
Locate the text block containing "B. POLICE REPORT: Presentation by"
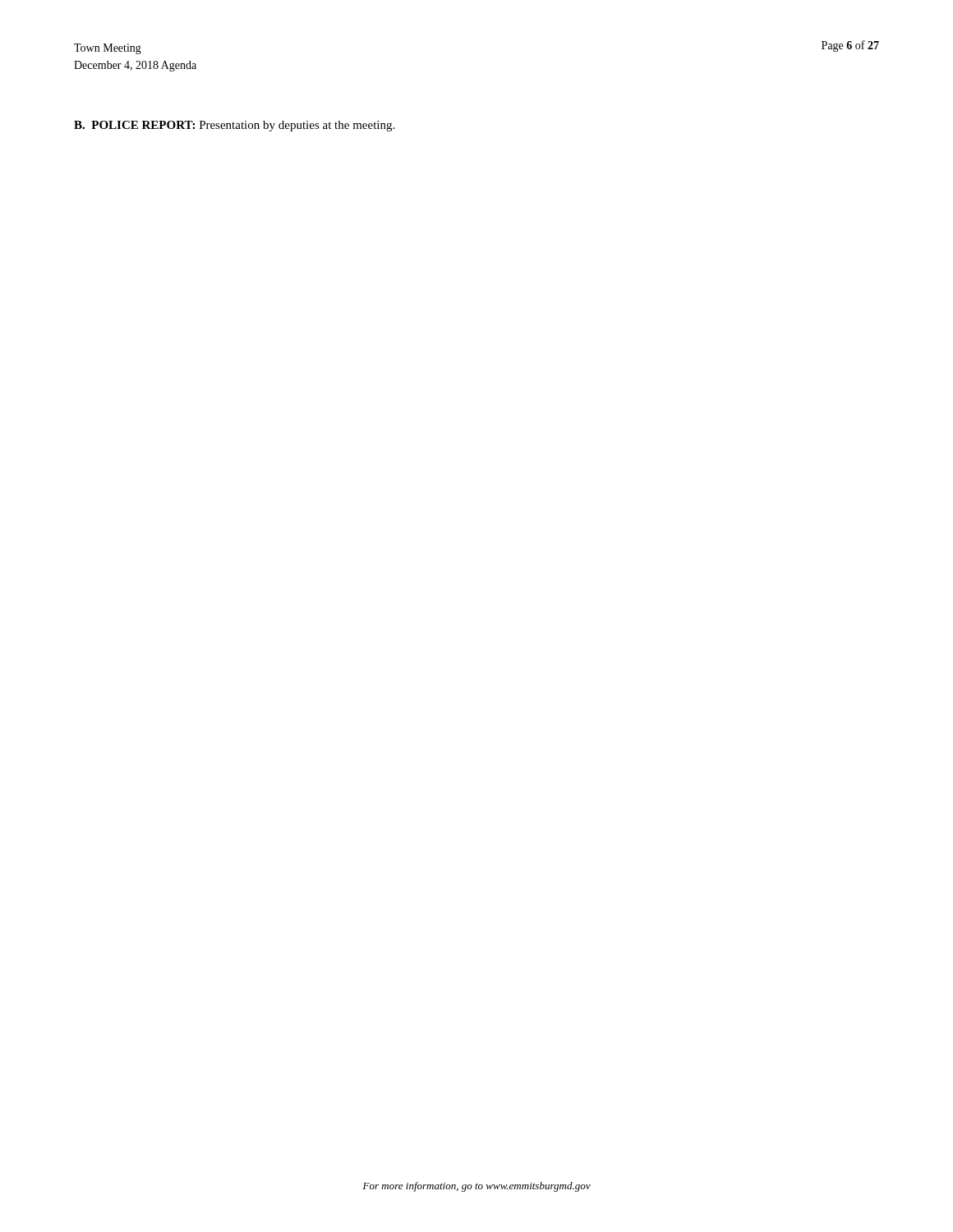(x=235, y=125)
